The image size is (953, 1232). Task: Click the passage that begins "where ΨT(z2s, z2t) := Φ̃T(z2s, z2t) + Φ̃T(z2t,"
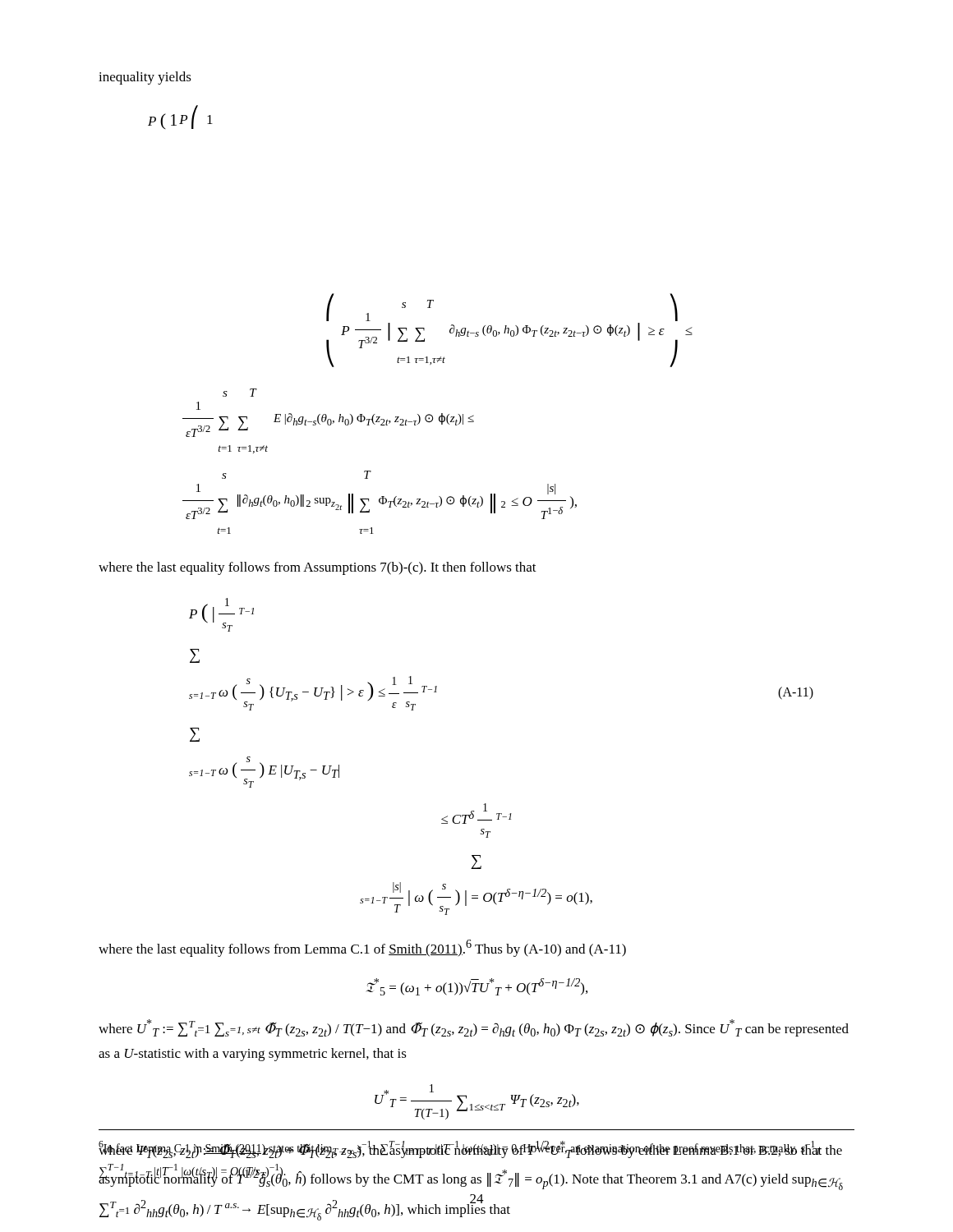tap(471, 1181)
